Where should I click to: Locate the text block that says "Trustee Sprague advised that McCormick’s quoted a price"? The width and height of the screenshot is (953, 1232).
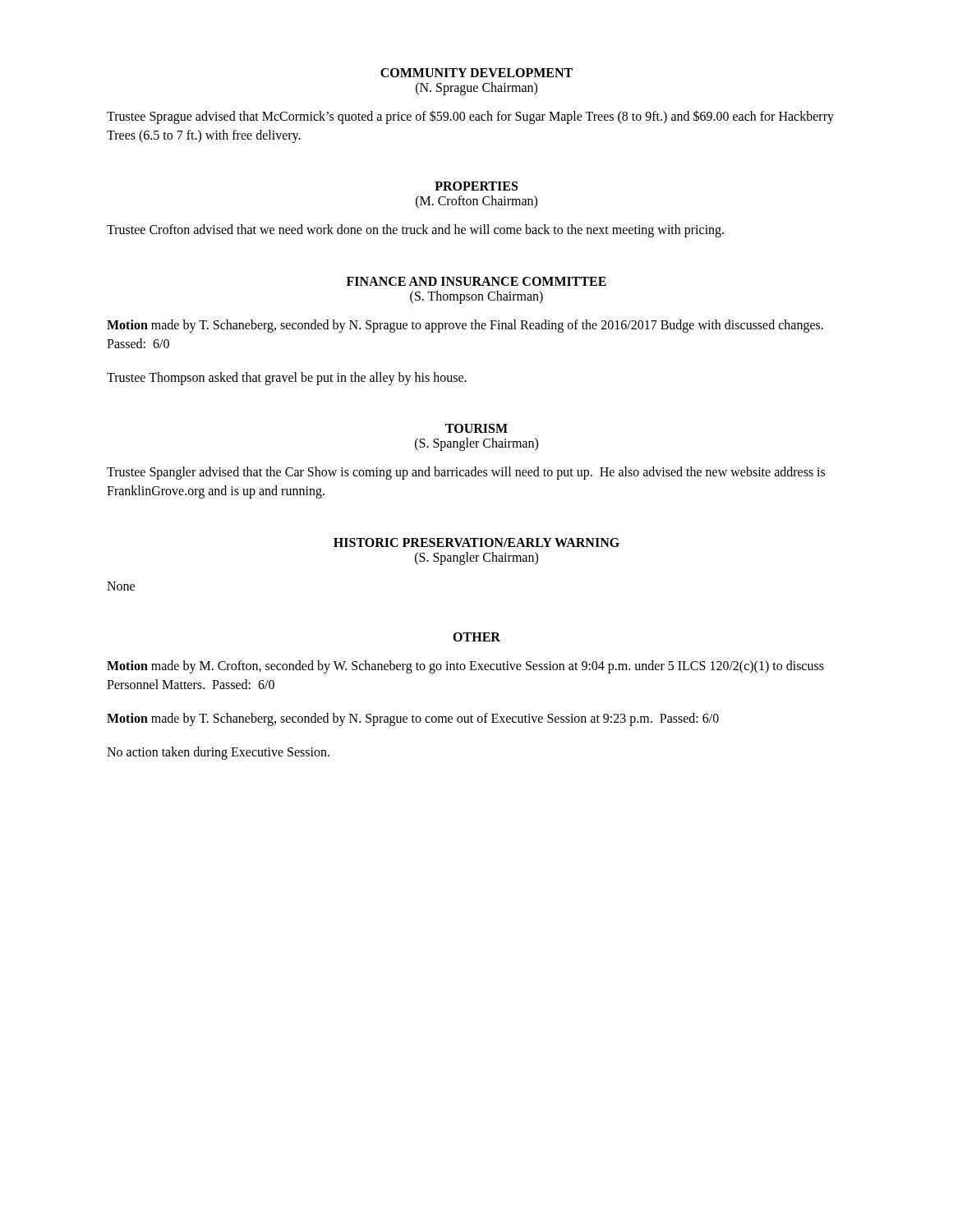point(470,126)
